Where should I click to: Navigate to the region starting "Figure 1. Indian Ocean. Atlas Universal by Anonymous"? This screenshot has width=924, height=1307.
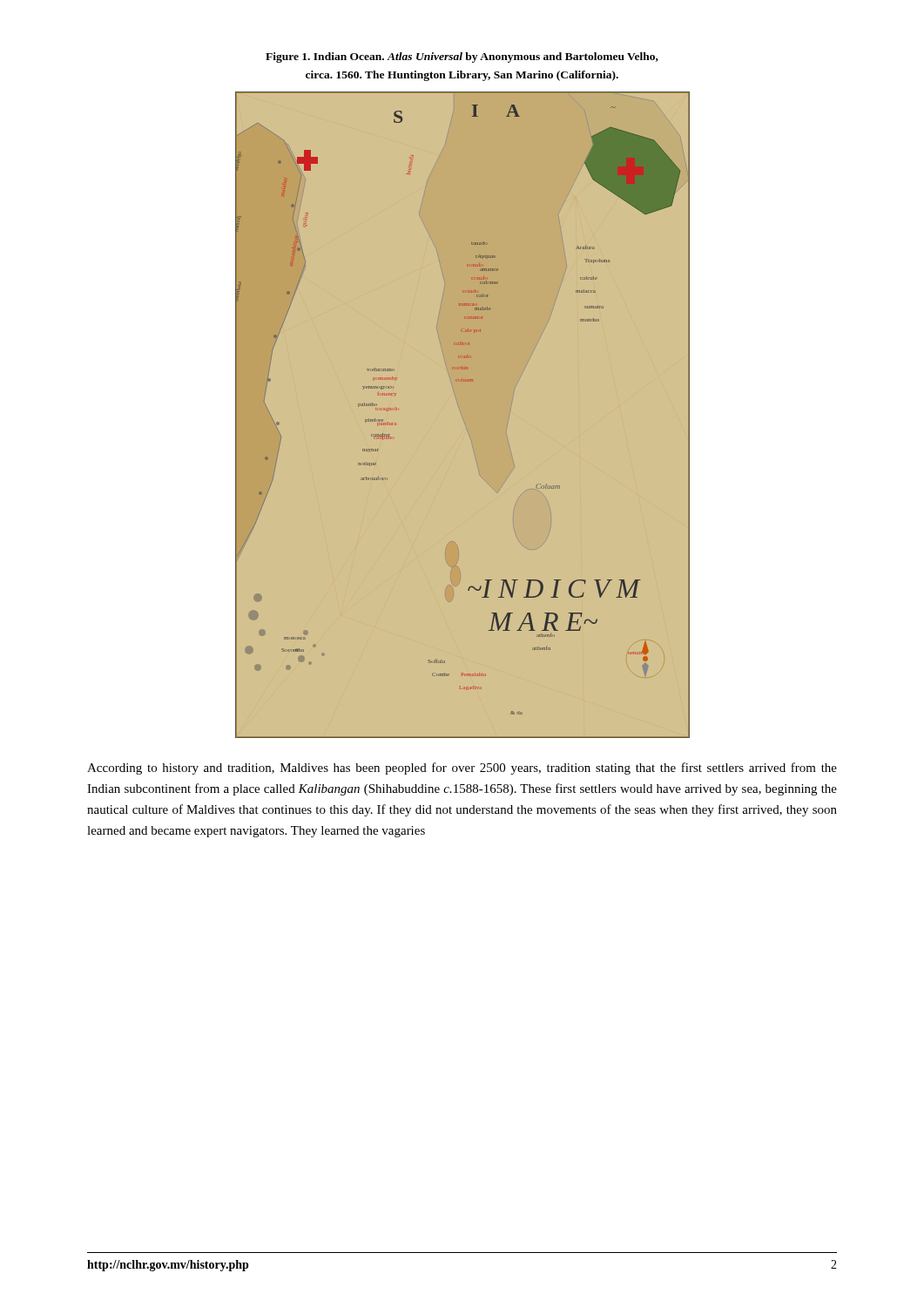coord(462,65)
